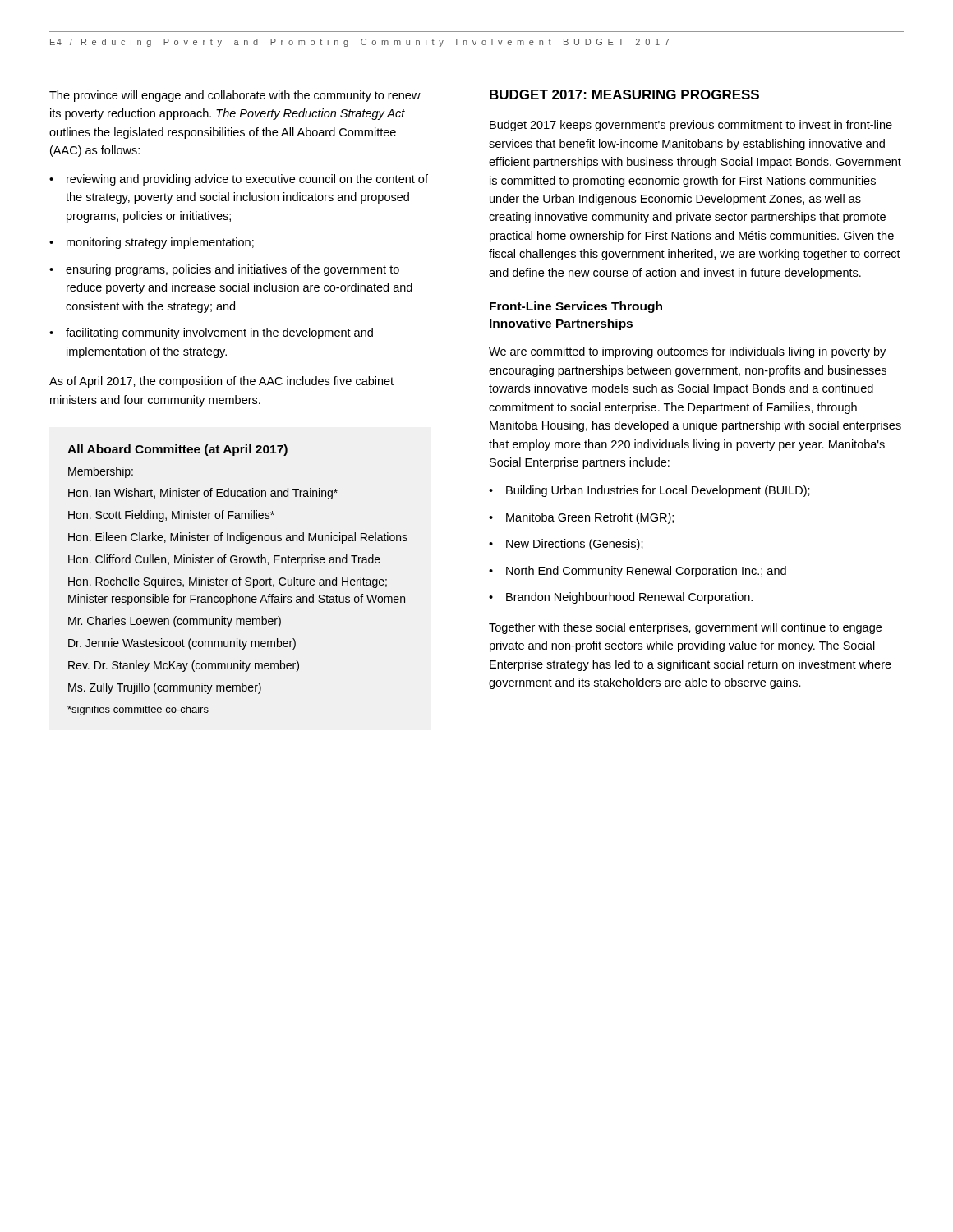The image size is (953, 1232).
Task: Select the region starting "ensuring programs, policies and initiatives"
Action: [239, 288]
